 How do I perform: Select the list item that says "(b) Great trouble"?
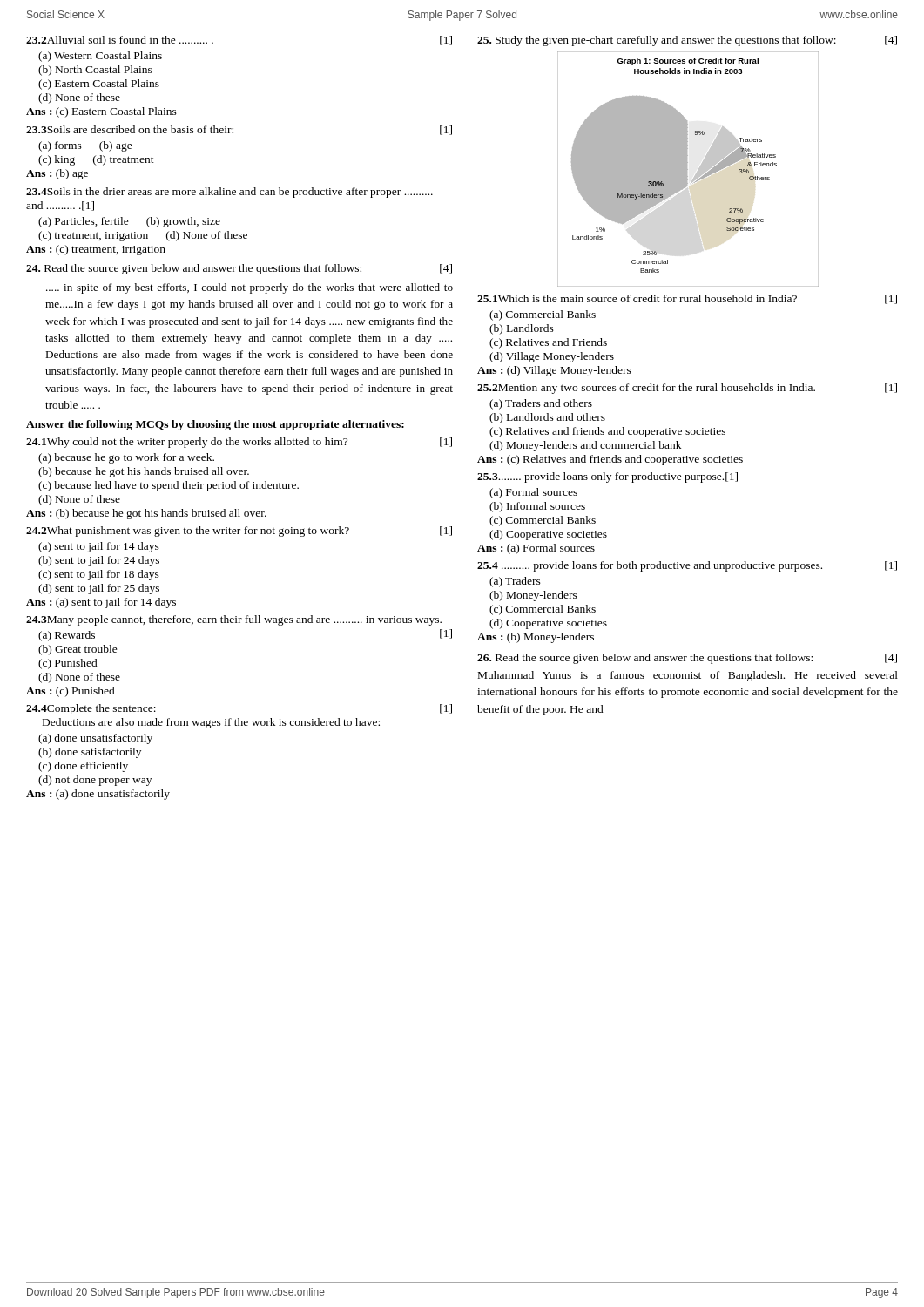[x=78, y=649]
